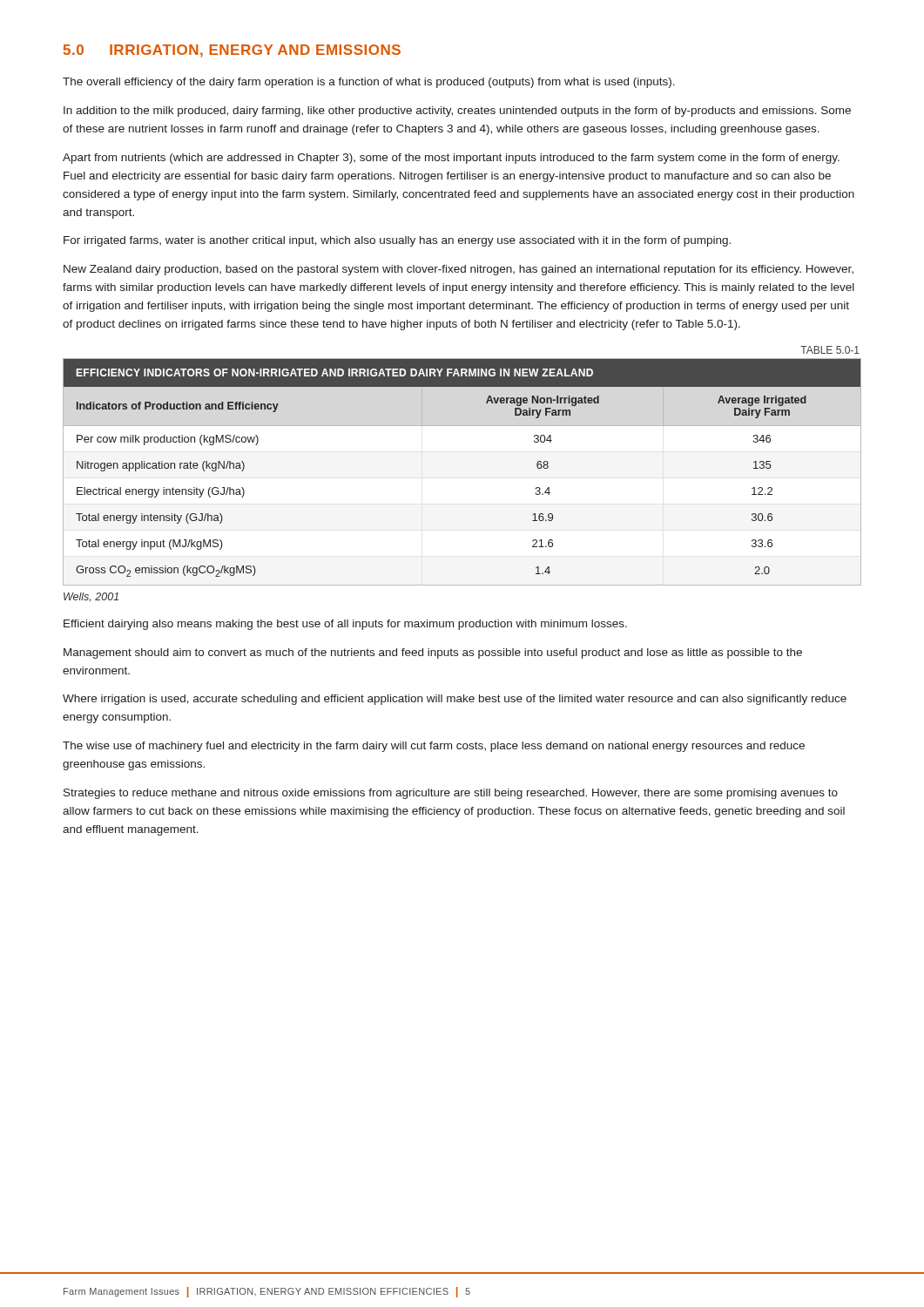This screenshot has width=924, height=1307.
Task: Locate the caption with the text "Wells, 2001"
Action: tap(91, 597)
